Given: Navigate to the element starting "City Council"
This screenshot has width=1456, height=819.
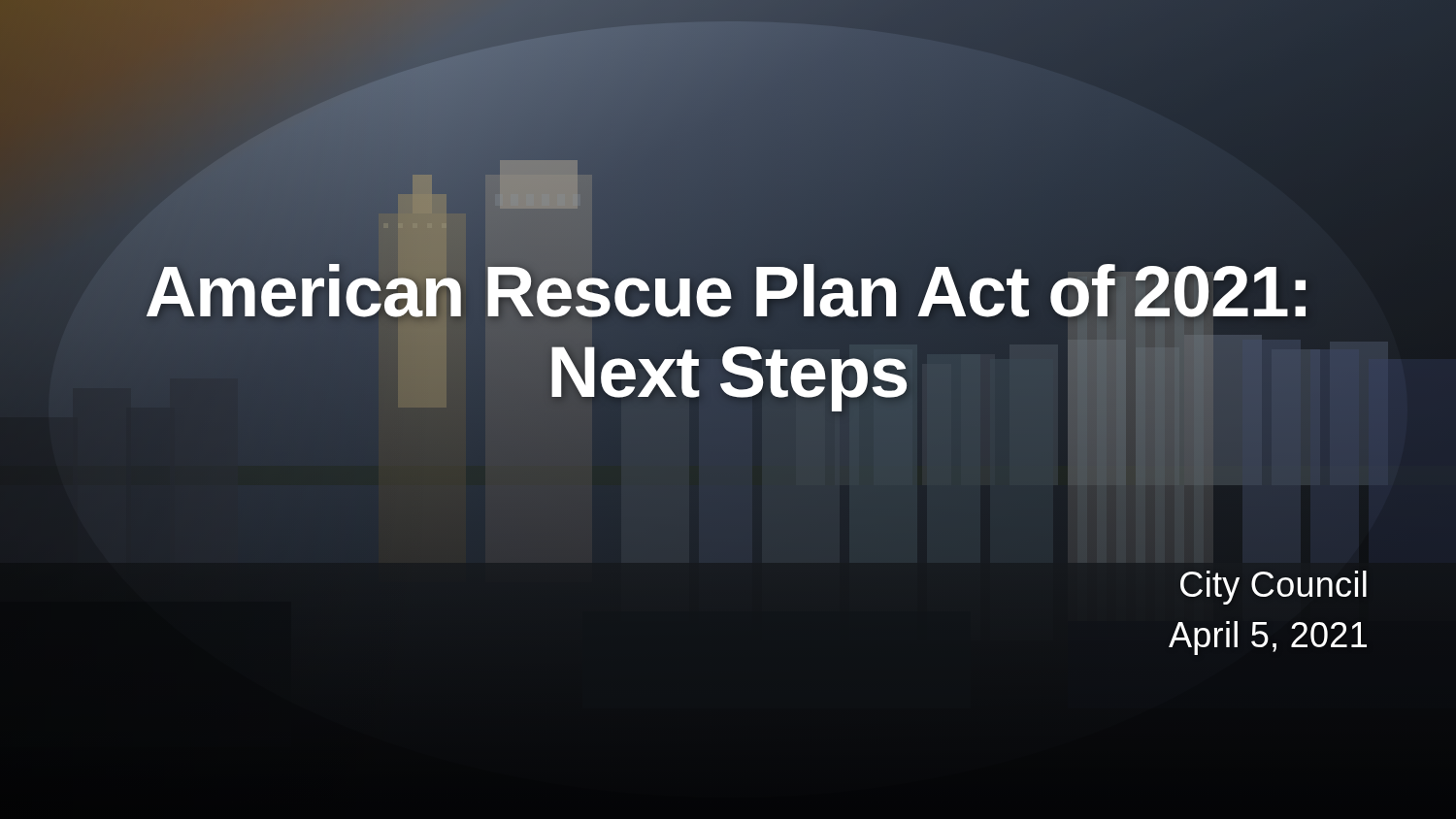Looking at the screenshot, I should (x=1274, y=585).
